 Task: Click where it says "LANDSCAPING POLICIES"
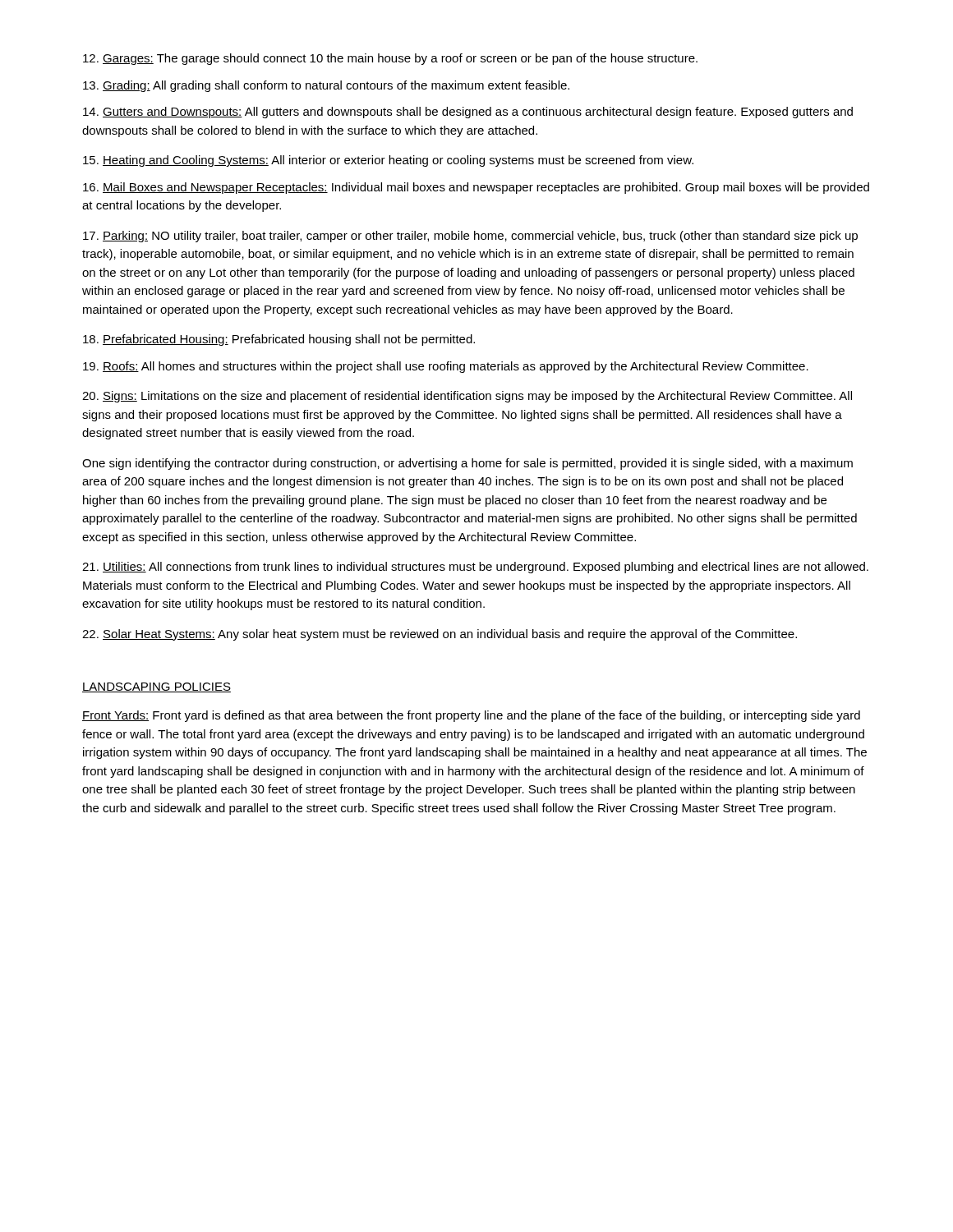click(x=156, y=686)
